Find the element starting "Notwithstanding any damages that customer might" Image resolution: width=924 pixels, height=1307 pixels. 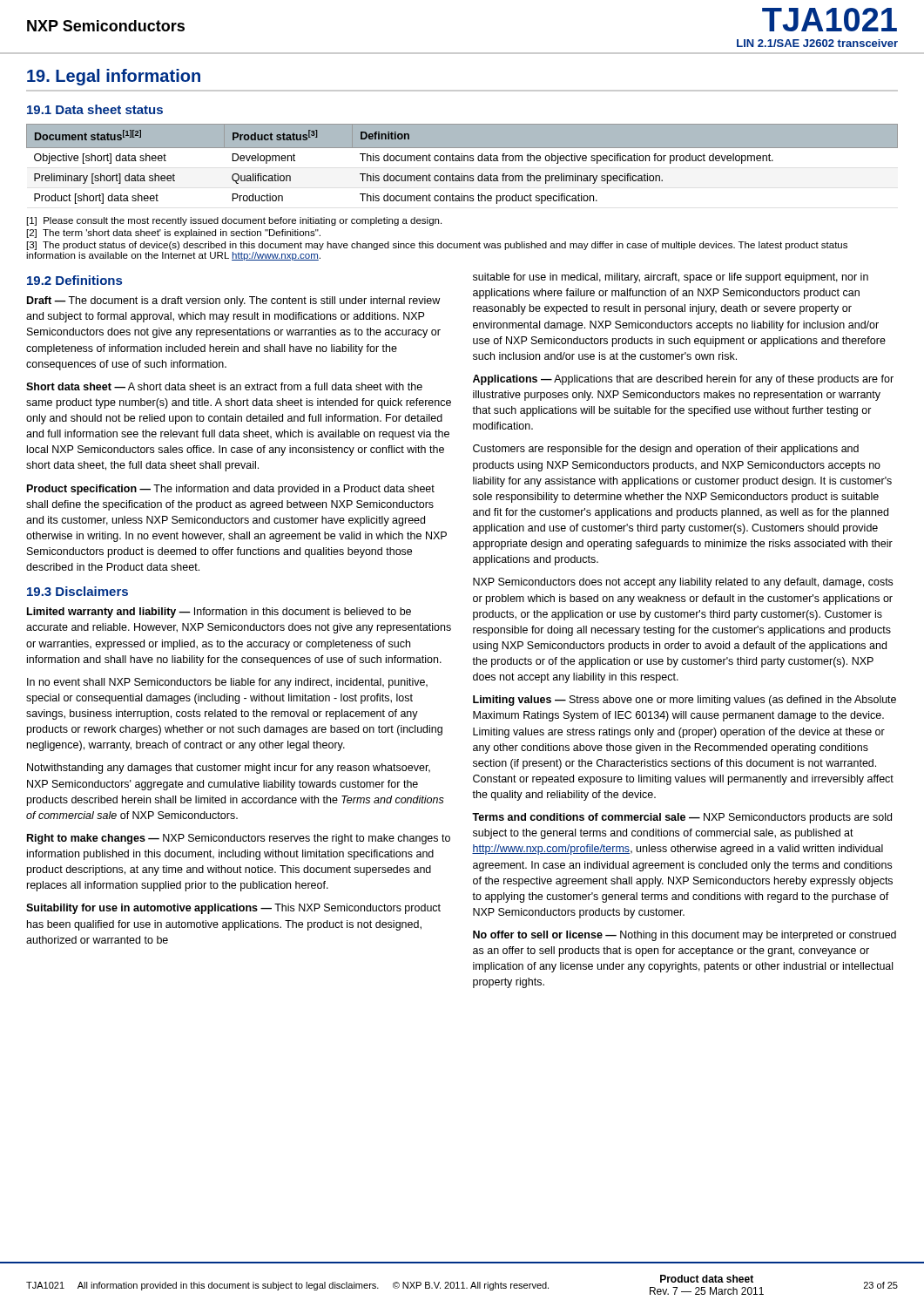(x=235, y=792)
